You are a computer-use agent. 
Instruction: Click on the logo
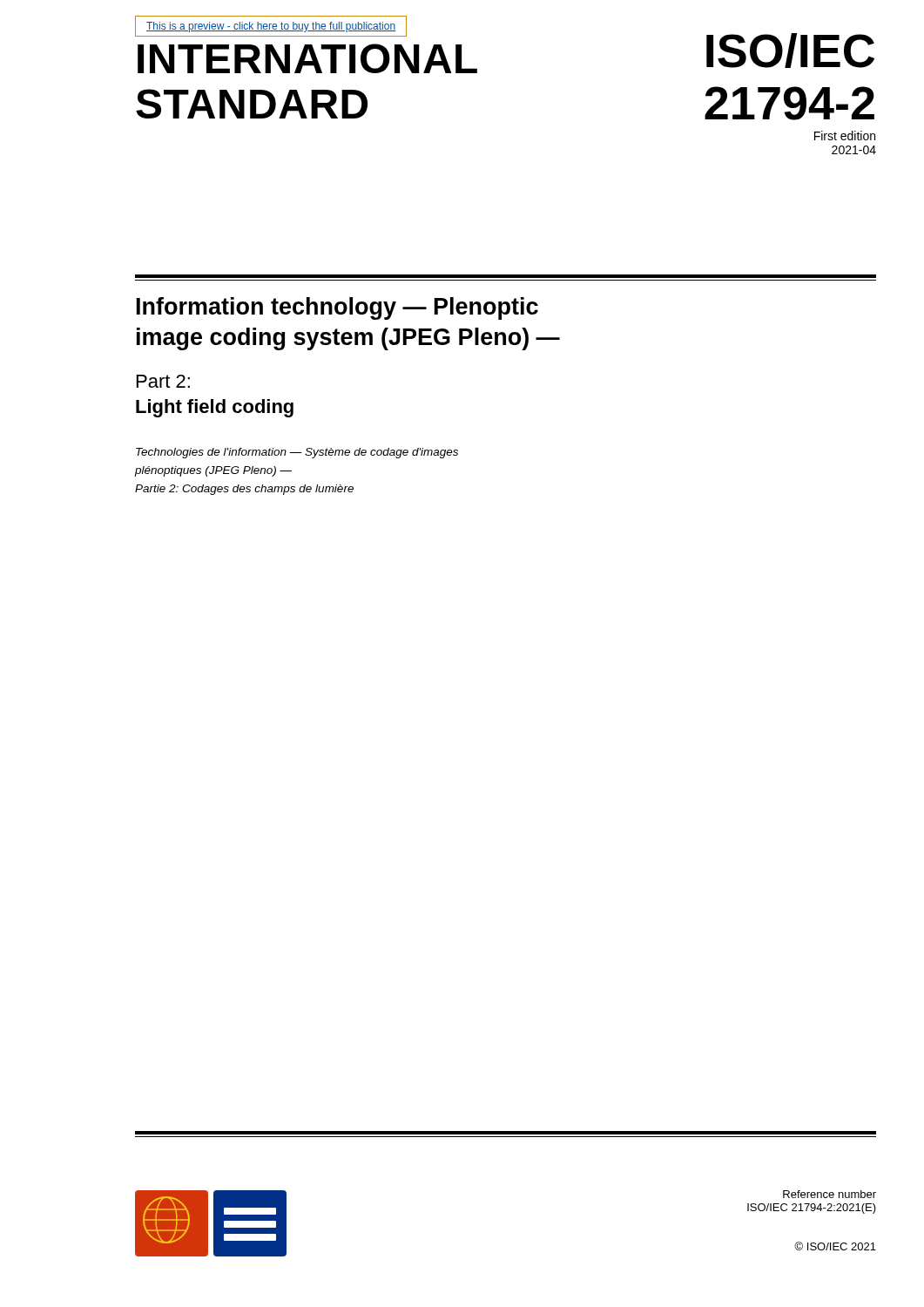coord(213,1227)
